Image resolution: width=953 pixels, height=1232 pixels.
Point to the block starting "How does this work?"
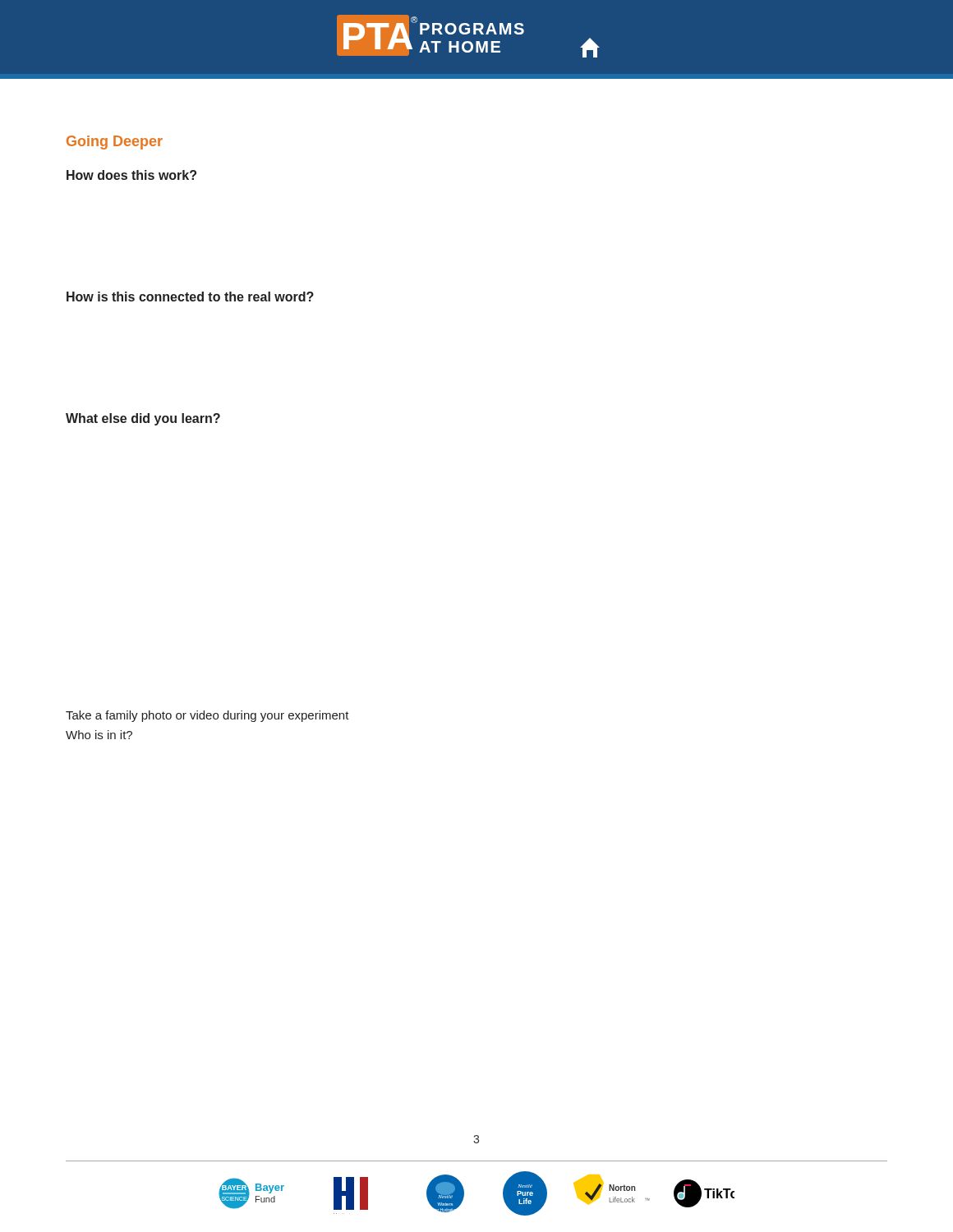point(131,175)
